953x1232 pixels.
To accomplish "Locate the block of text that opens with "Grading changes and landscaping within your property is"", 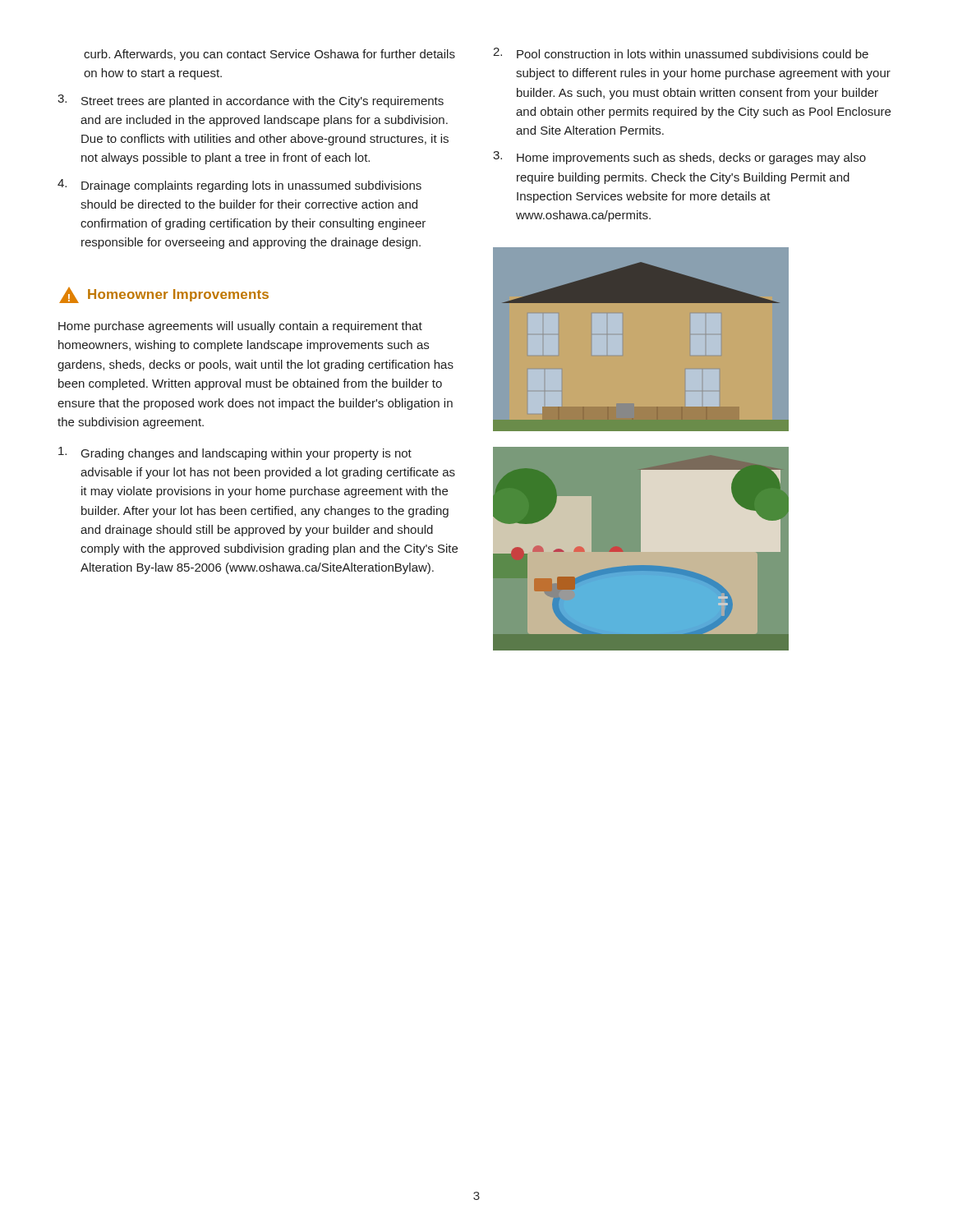I will click(x=259, y=510).
